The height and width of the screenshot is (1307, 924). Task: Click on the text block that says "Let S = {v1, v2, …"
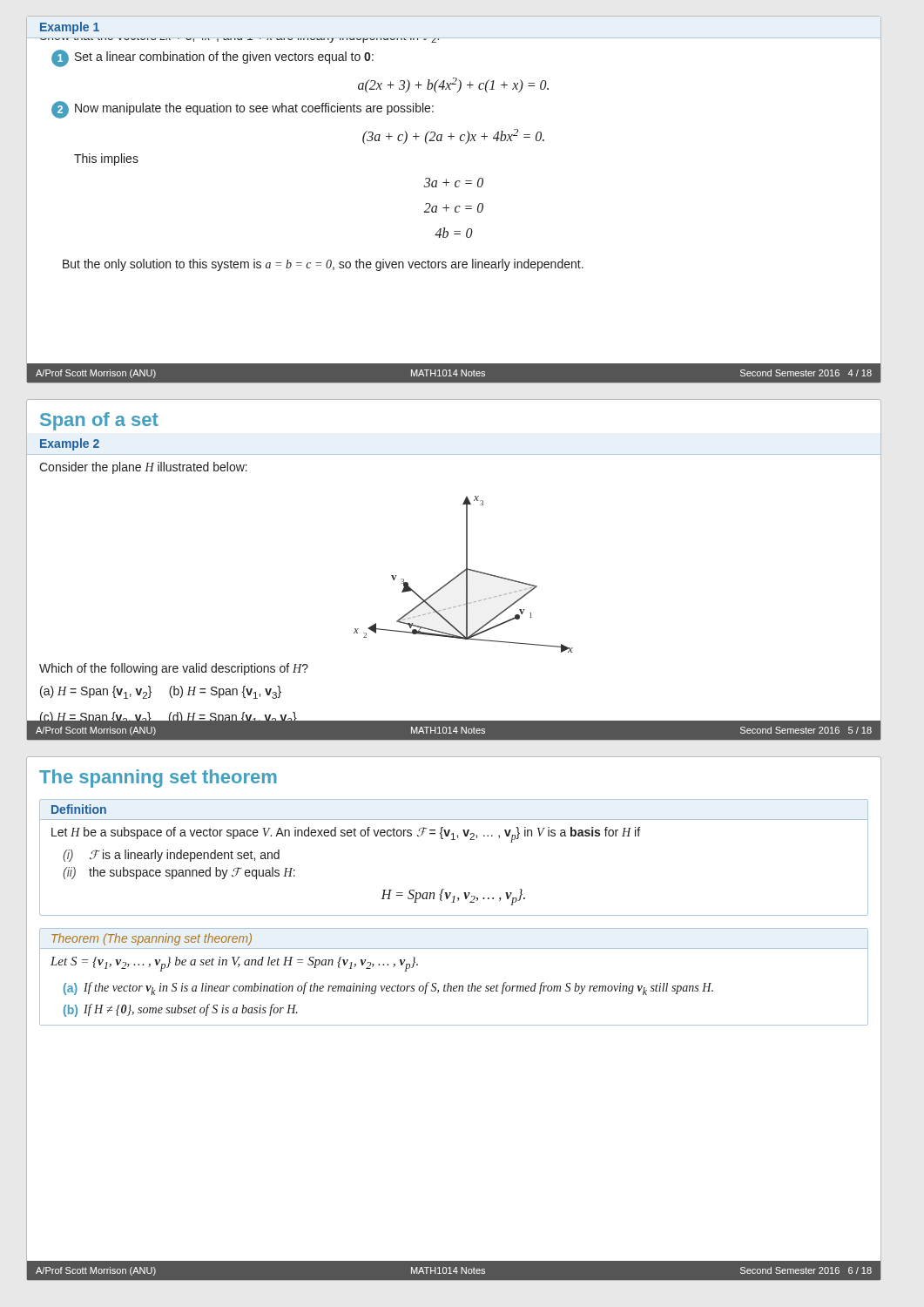235,963
